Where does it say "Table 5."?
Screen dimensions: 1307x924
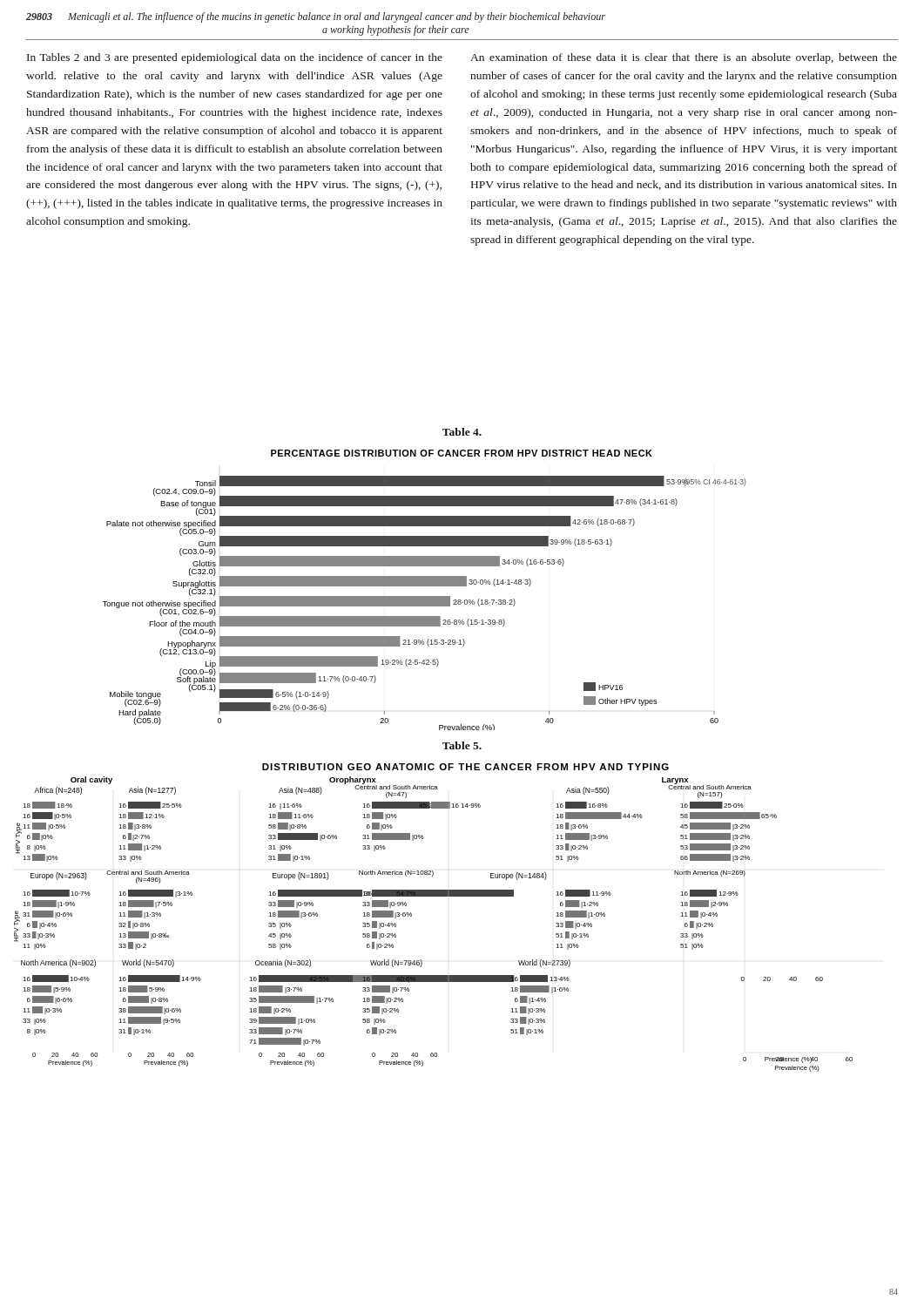click(x=462, y=745)
